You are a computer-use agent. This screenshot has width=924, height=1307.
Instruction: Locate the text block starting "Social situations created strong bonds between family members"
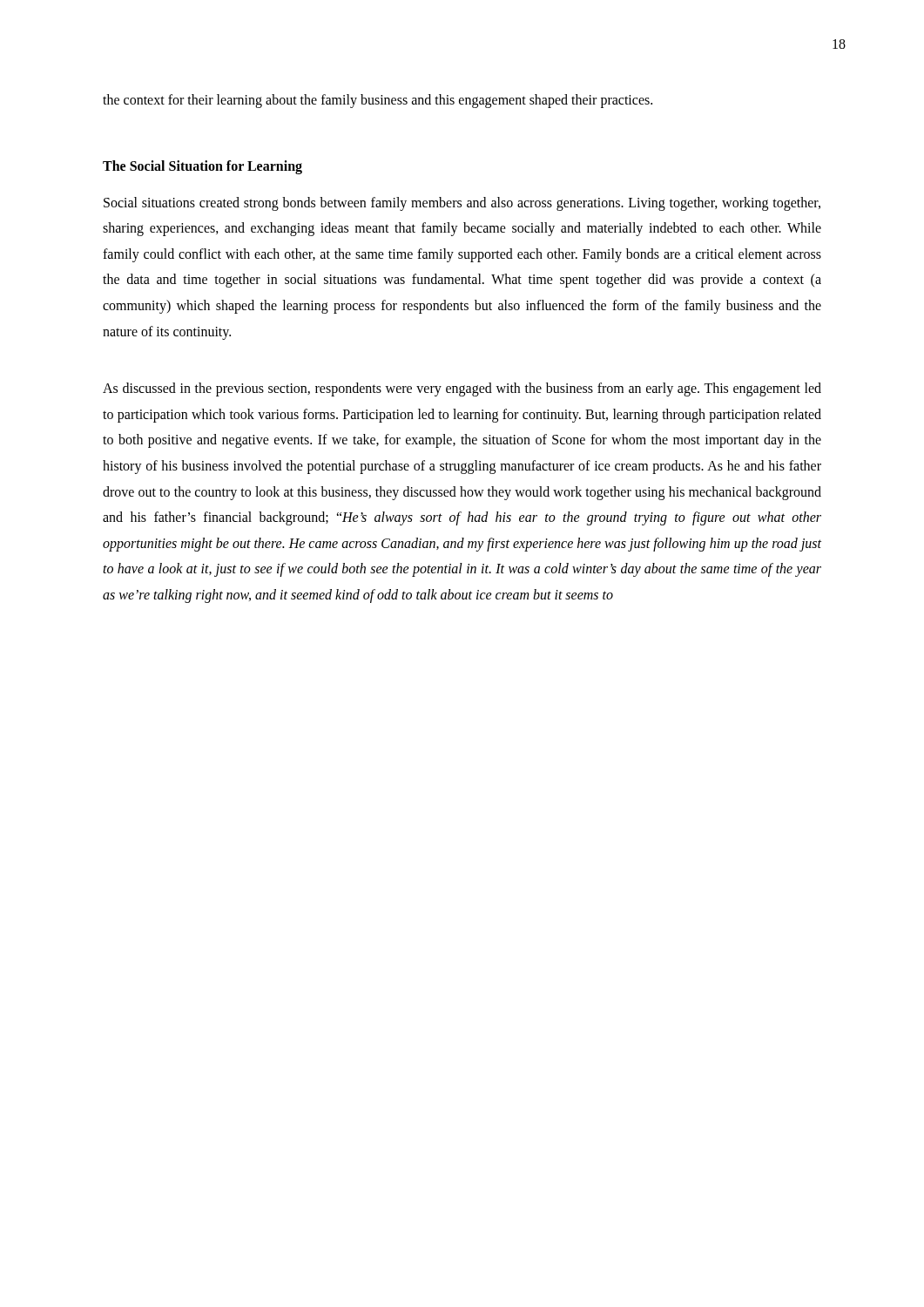462,267
